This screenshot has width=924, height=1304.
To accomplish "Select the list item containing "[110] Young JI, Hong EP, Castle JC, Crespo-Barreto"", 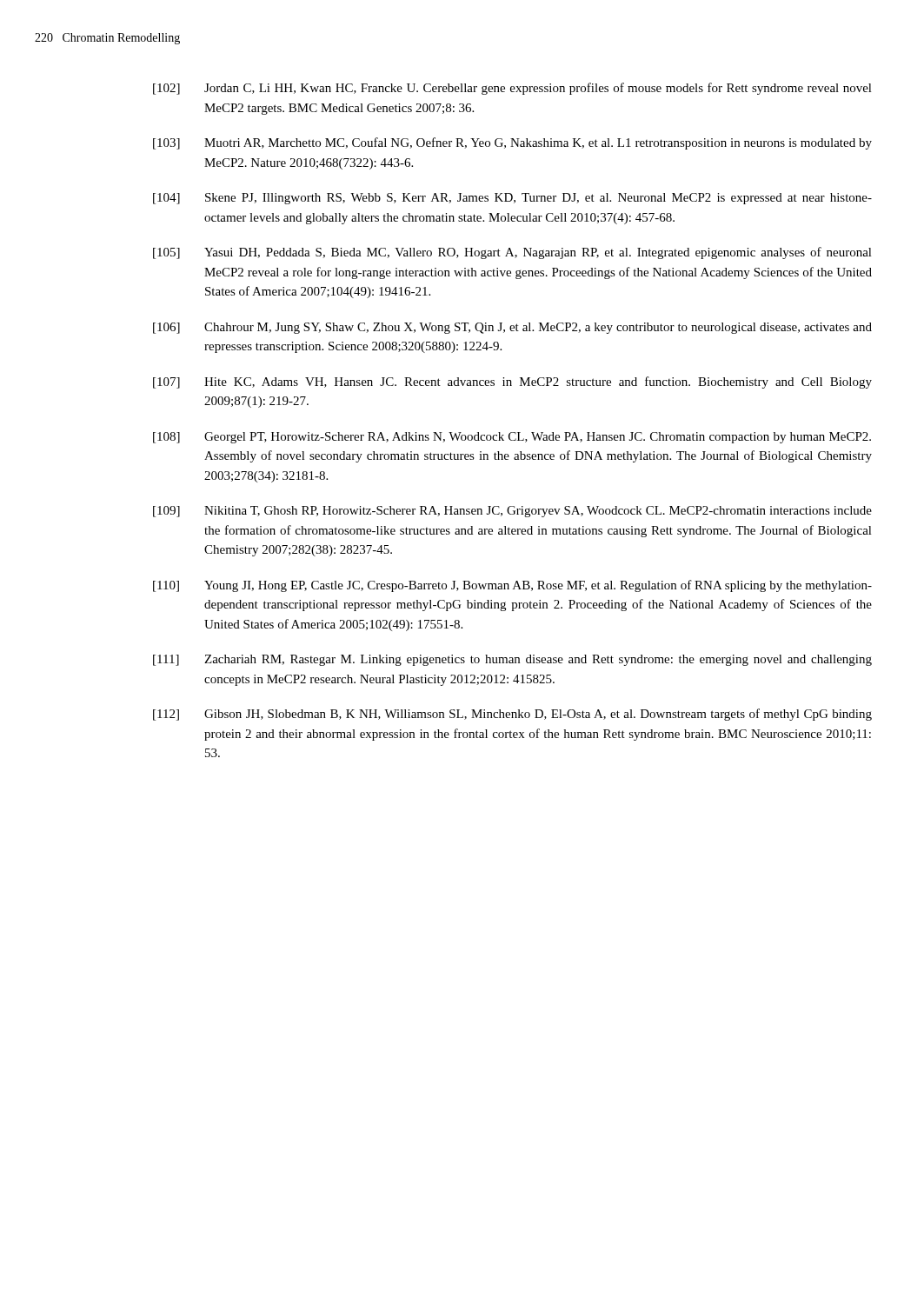I will pyautogui.click(x=512, y=604).
